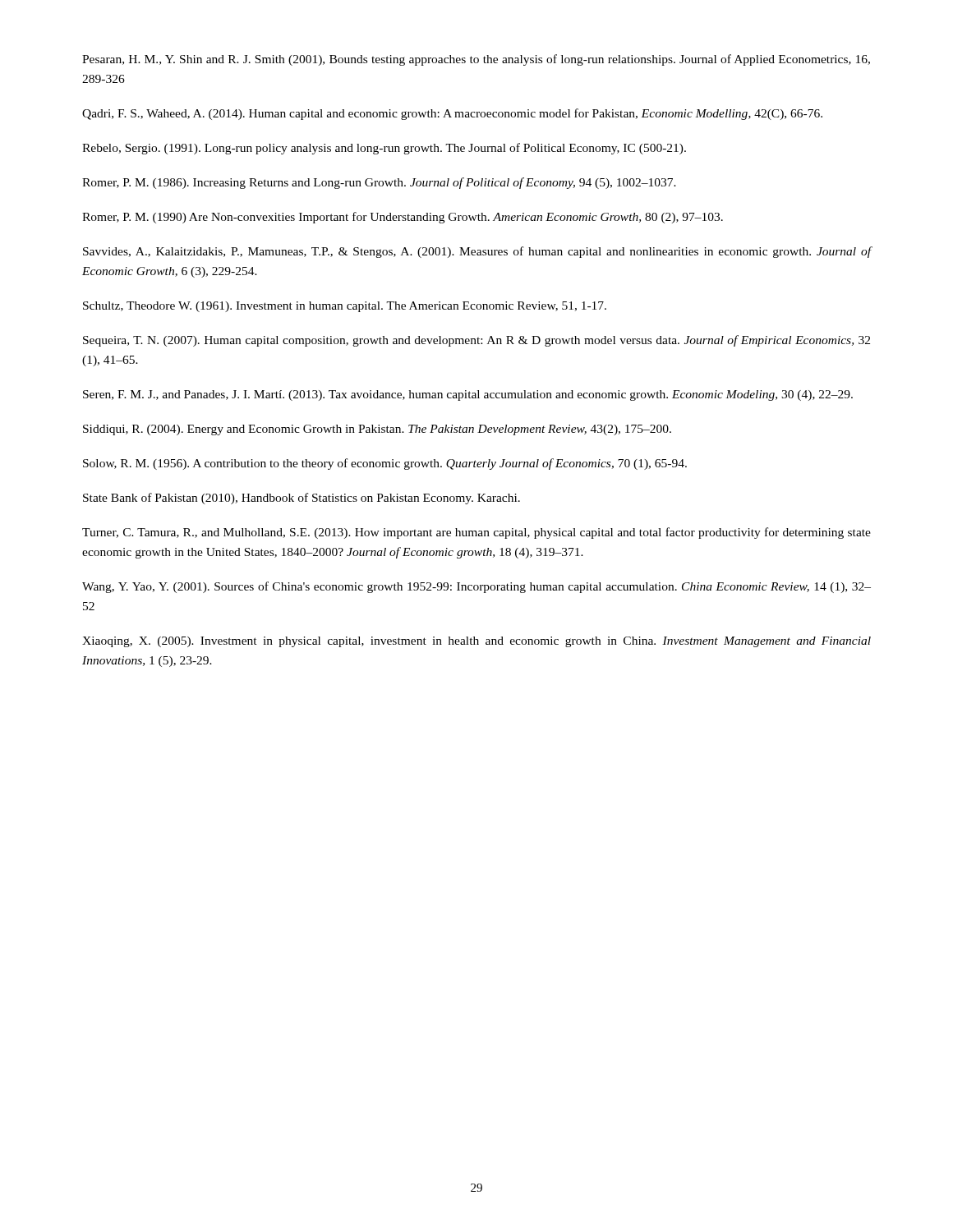The image size is (953, 1232).
Task: Locate the block starting "Pesaran, H. M., Y. Shin and R. J."
Action: click(x=476, y=69)
